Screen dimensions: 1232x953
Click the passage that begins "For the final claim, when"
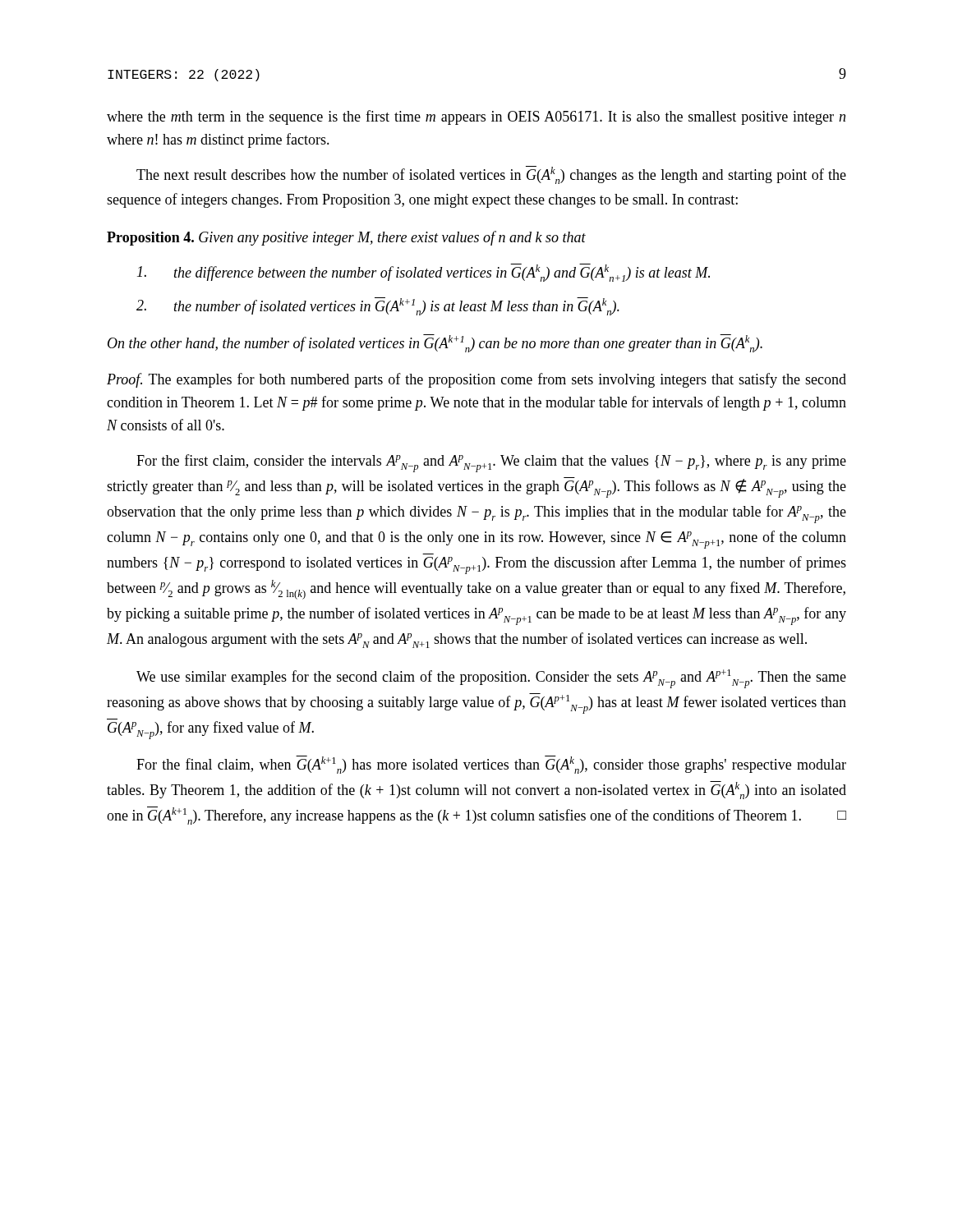[476, 791]
